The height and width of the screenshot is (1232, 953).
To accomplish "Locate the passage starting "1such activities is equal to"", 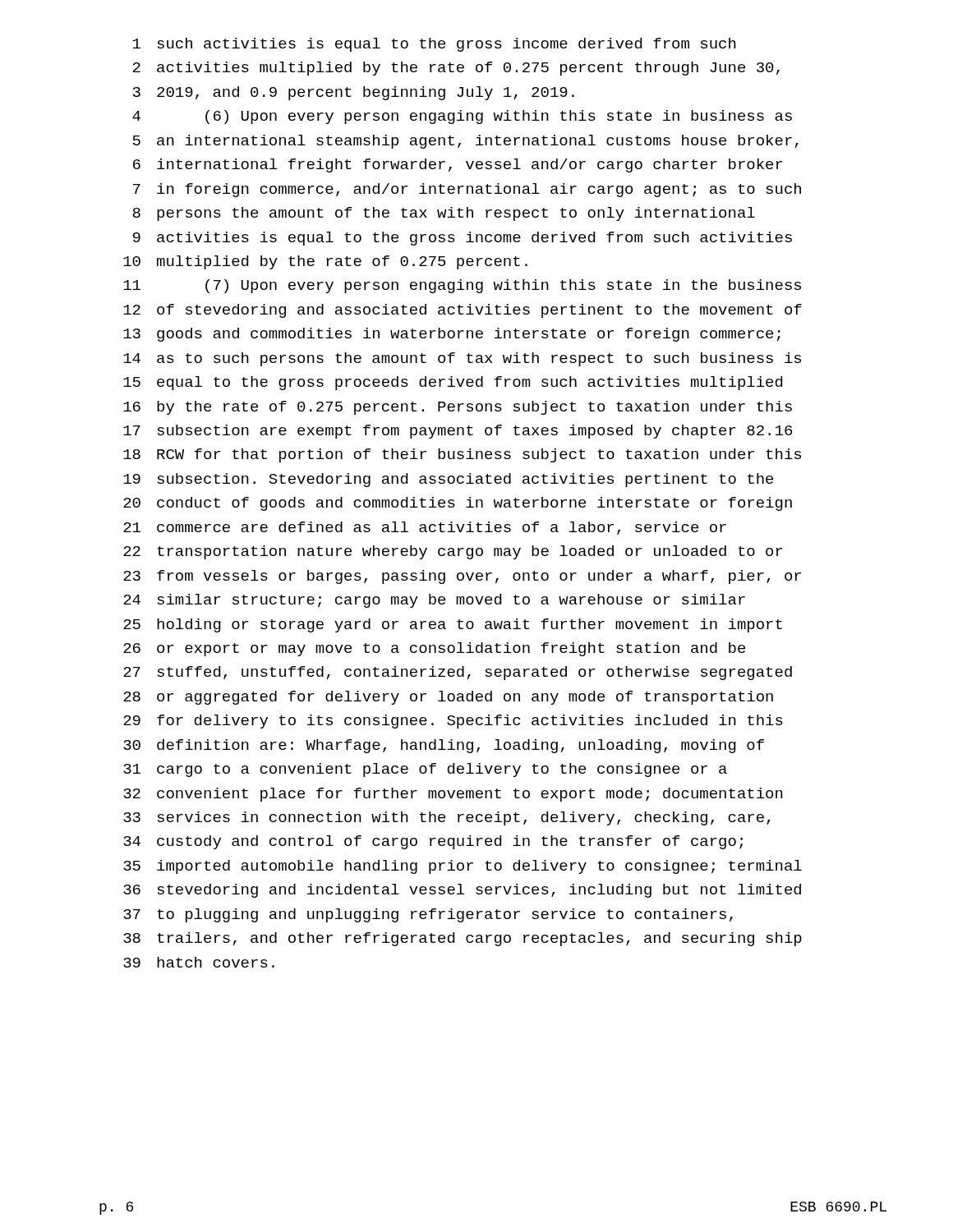I will click(493, 45).
